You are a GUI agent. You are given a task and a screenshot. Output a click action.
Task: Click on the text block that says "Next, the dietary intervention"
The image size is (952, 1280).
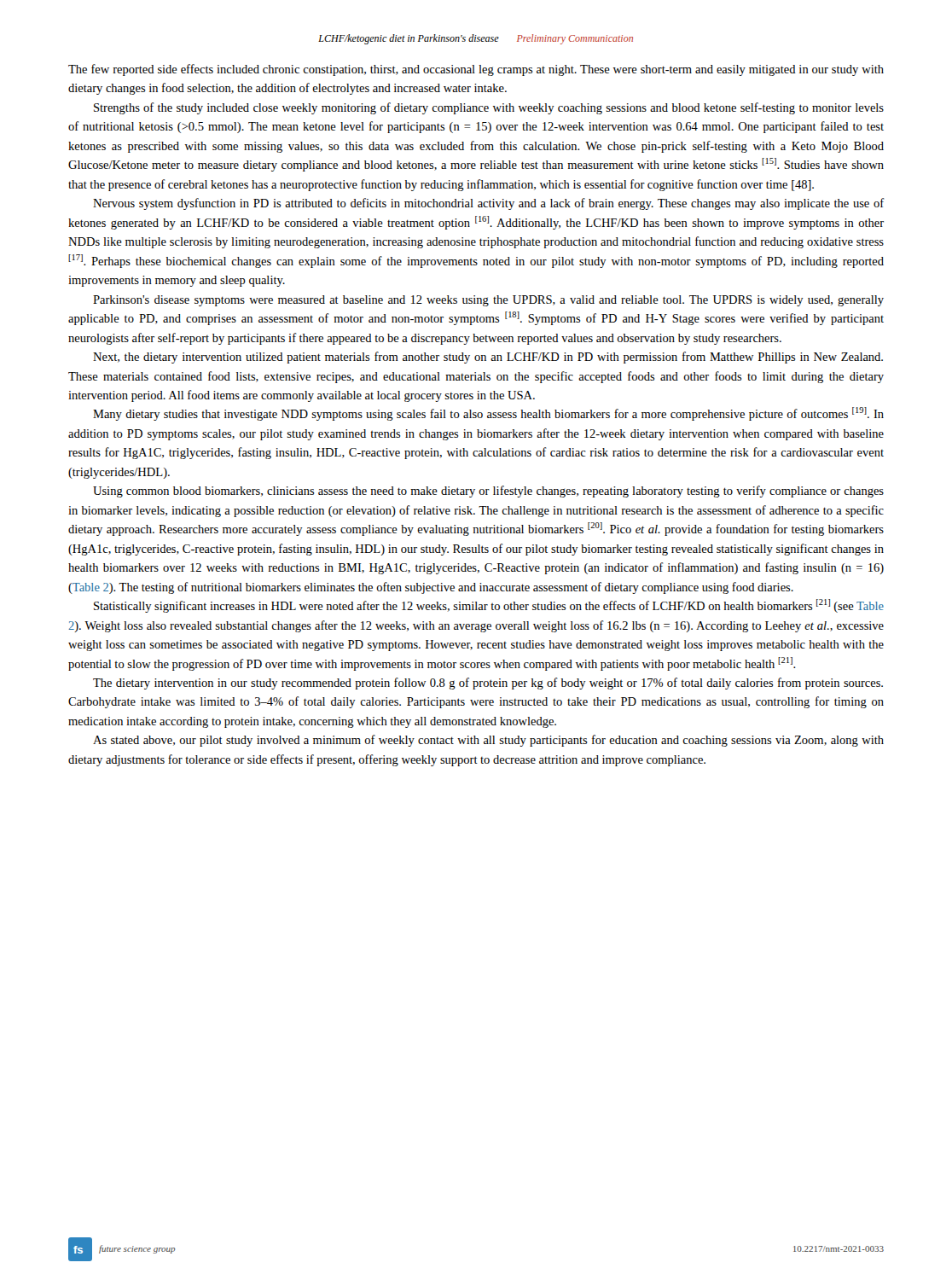[476, 376]
